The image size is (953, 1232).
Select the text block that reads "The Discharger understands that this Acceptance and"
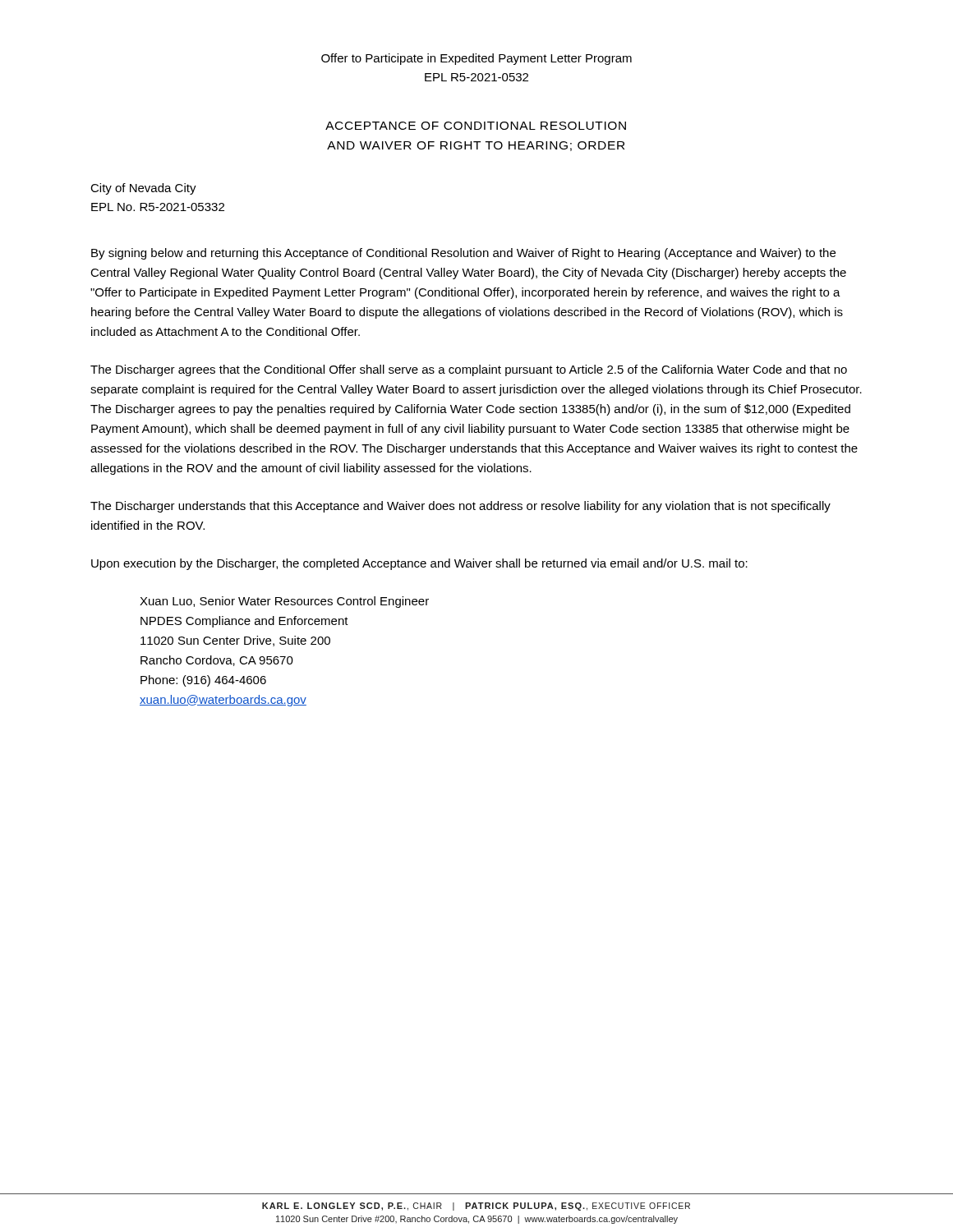(460, 515)
